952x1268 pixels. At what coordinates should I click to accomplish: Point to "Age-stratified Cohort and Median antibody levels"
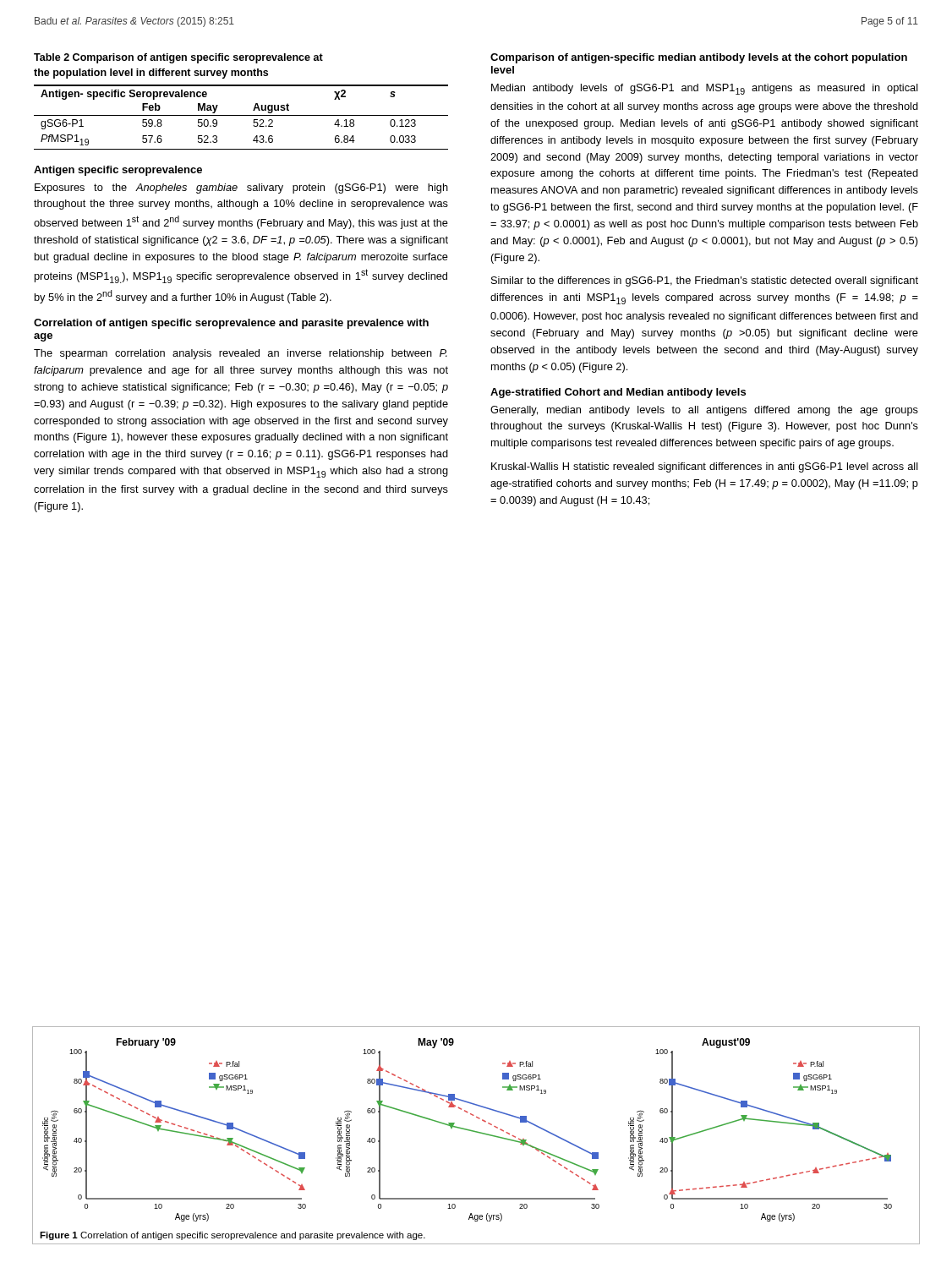618,391
